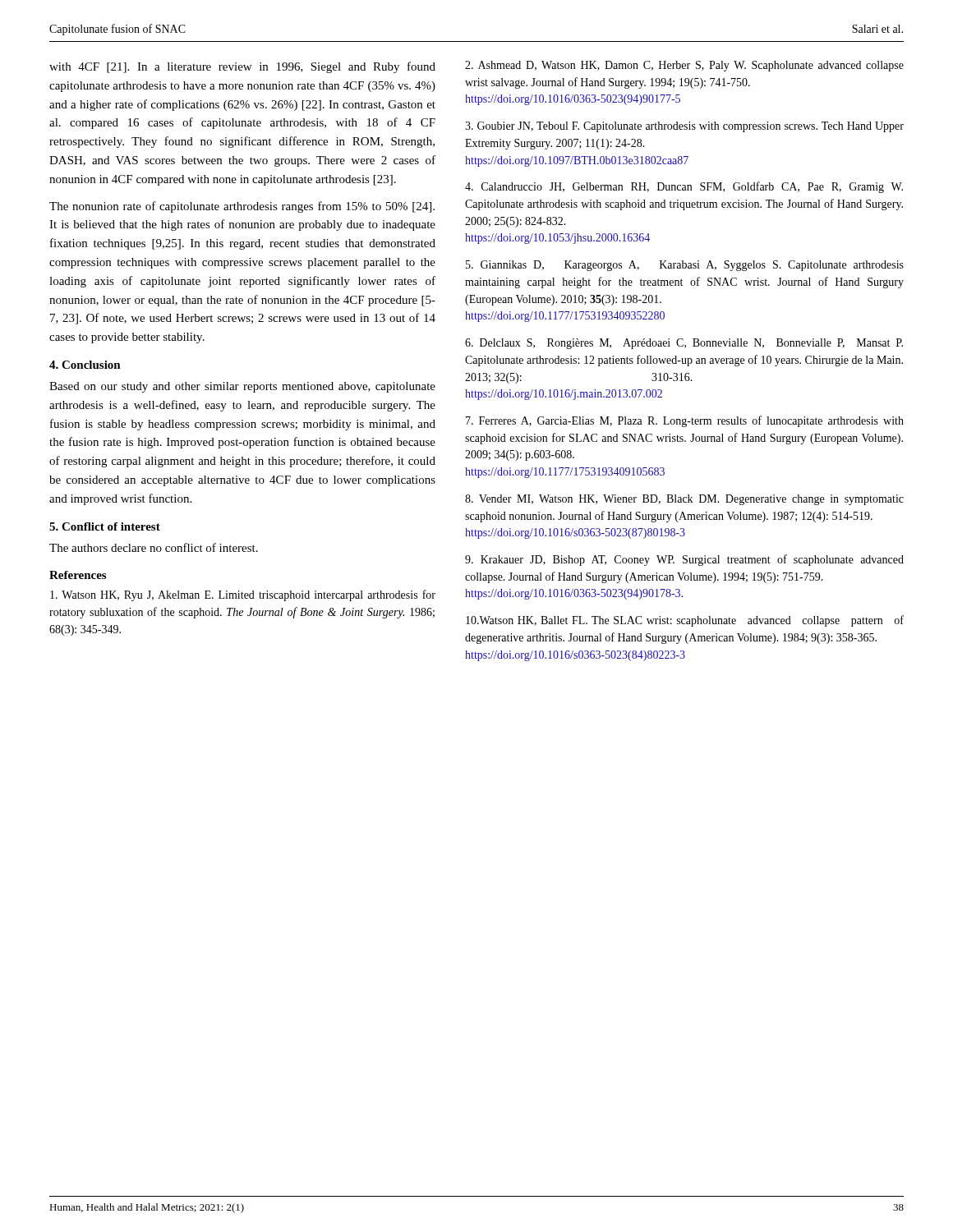The image size is (953, 1232).
Task: Find the block starting "with 4CF [21]. In a literature review"
Action: click(242, 123)
